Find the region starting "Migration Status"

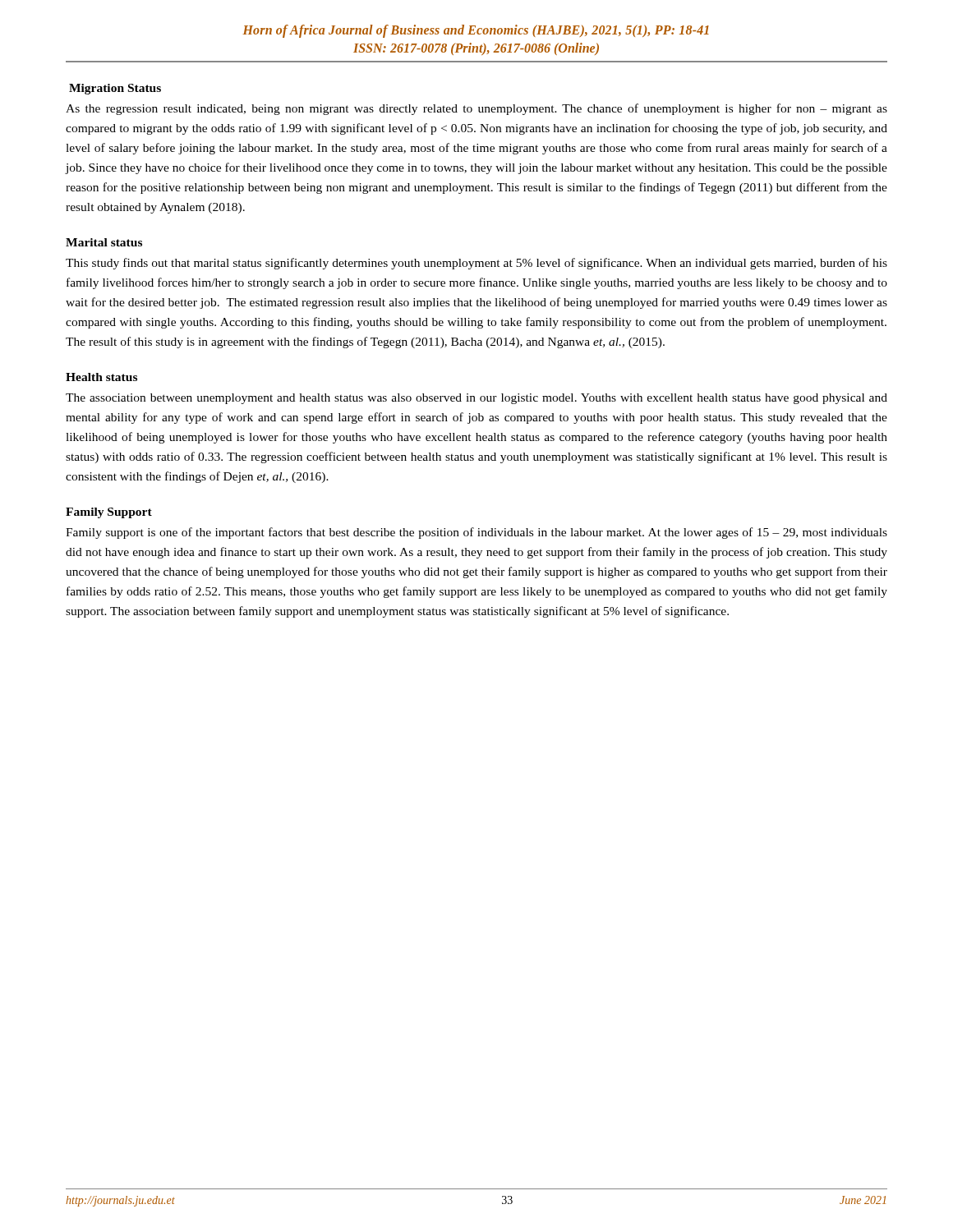114,87
